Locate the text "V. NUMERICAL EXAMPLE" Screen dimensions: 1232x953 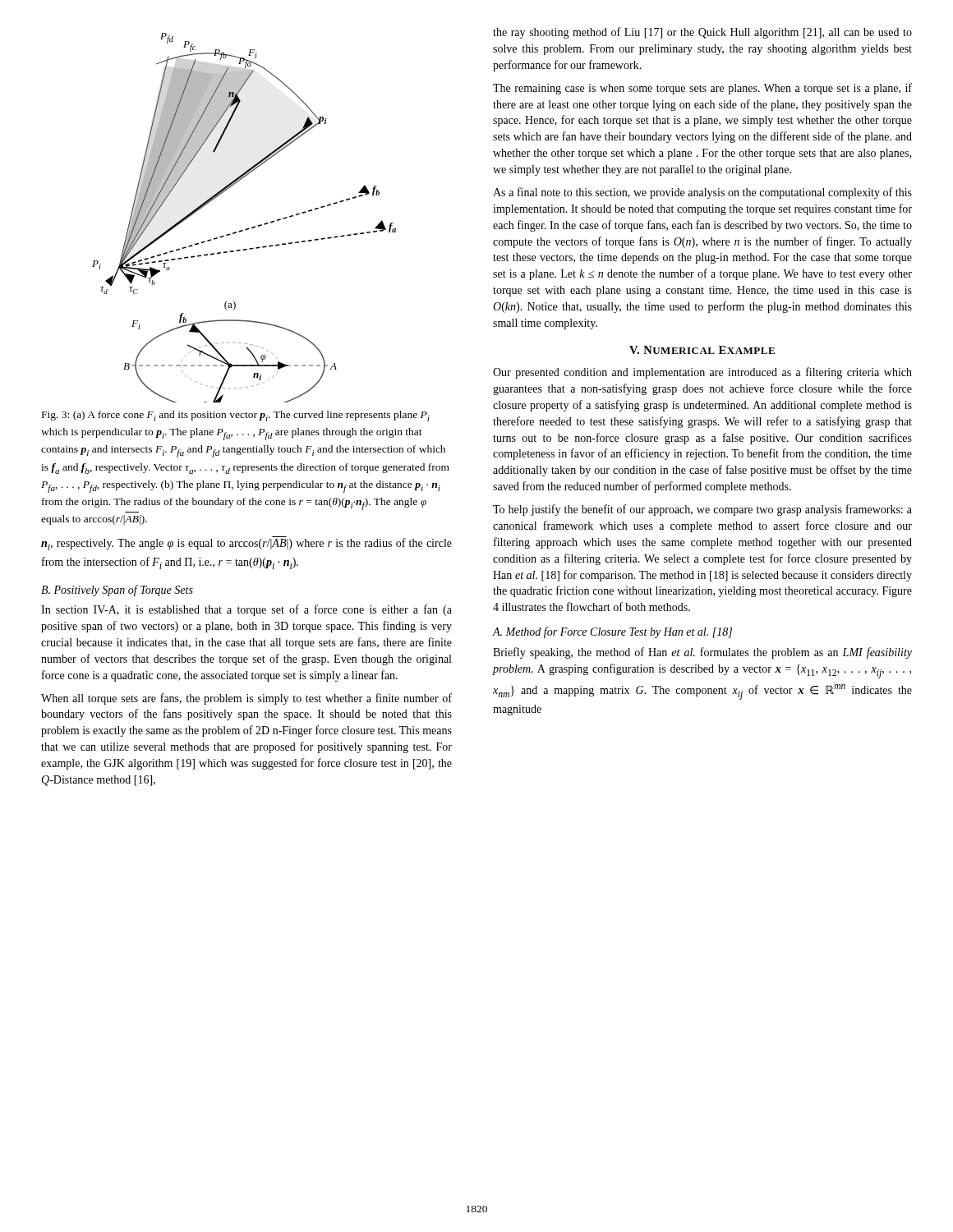tap(702, 350)
